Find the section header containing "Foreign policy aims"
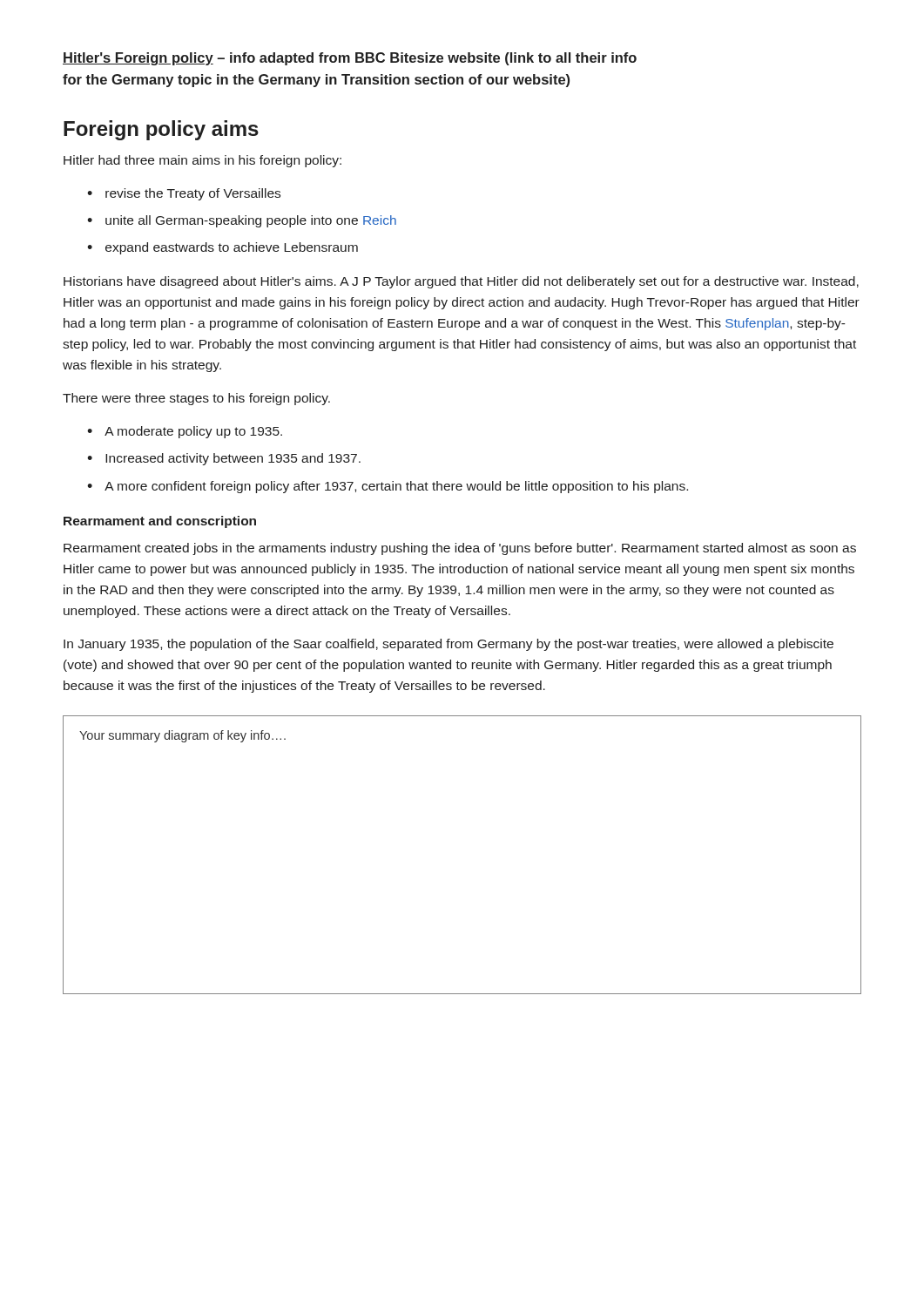Screen dimensions: 1307x924 point(161,130)
